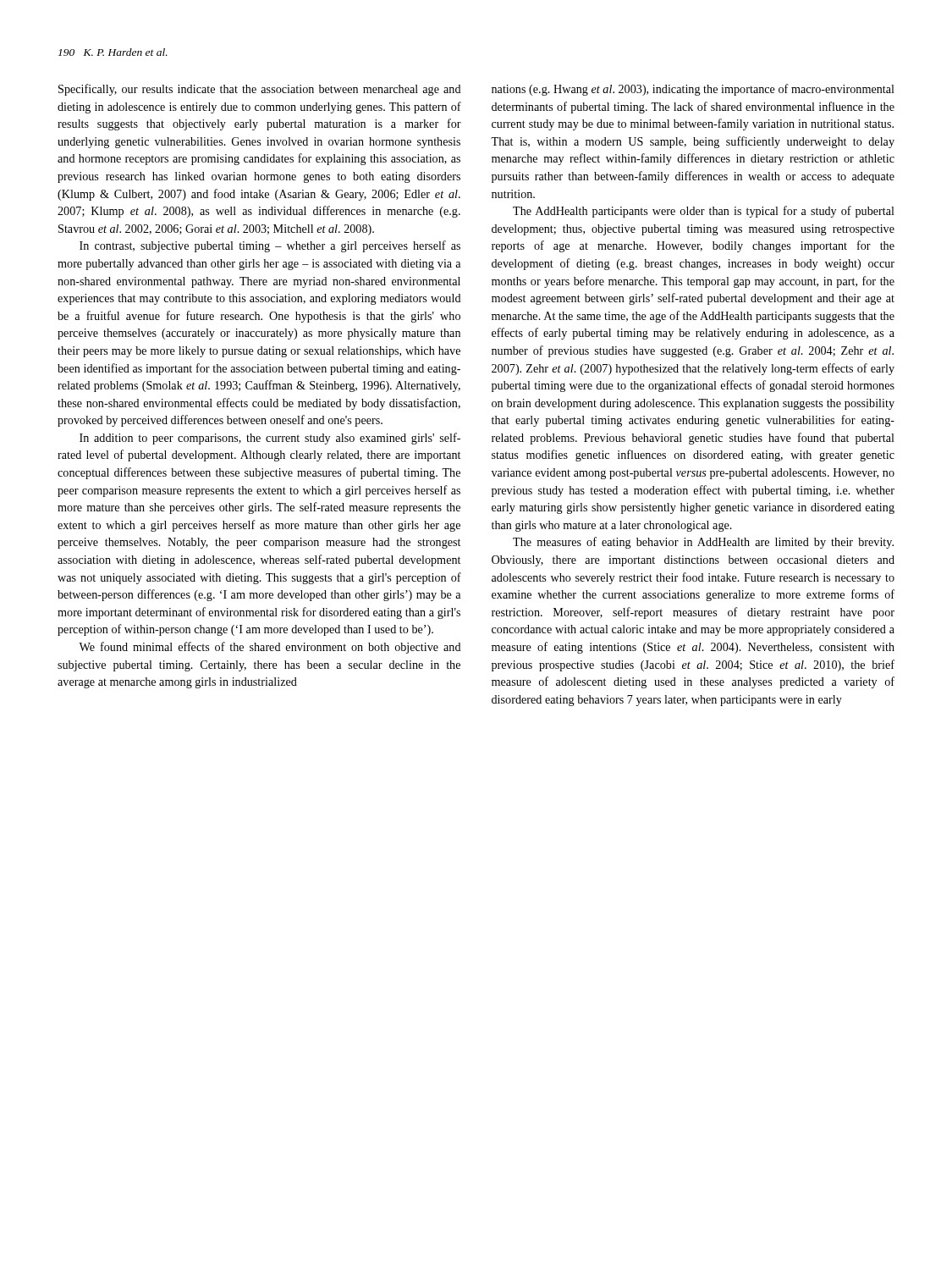
Task: Find the text block starting "nations (e.g. Hwang et al. 2003), indicating"
Action: coord(693,141)
